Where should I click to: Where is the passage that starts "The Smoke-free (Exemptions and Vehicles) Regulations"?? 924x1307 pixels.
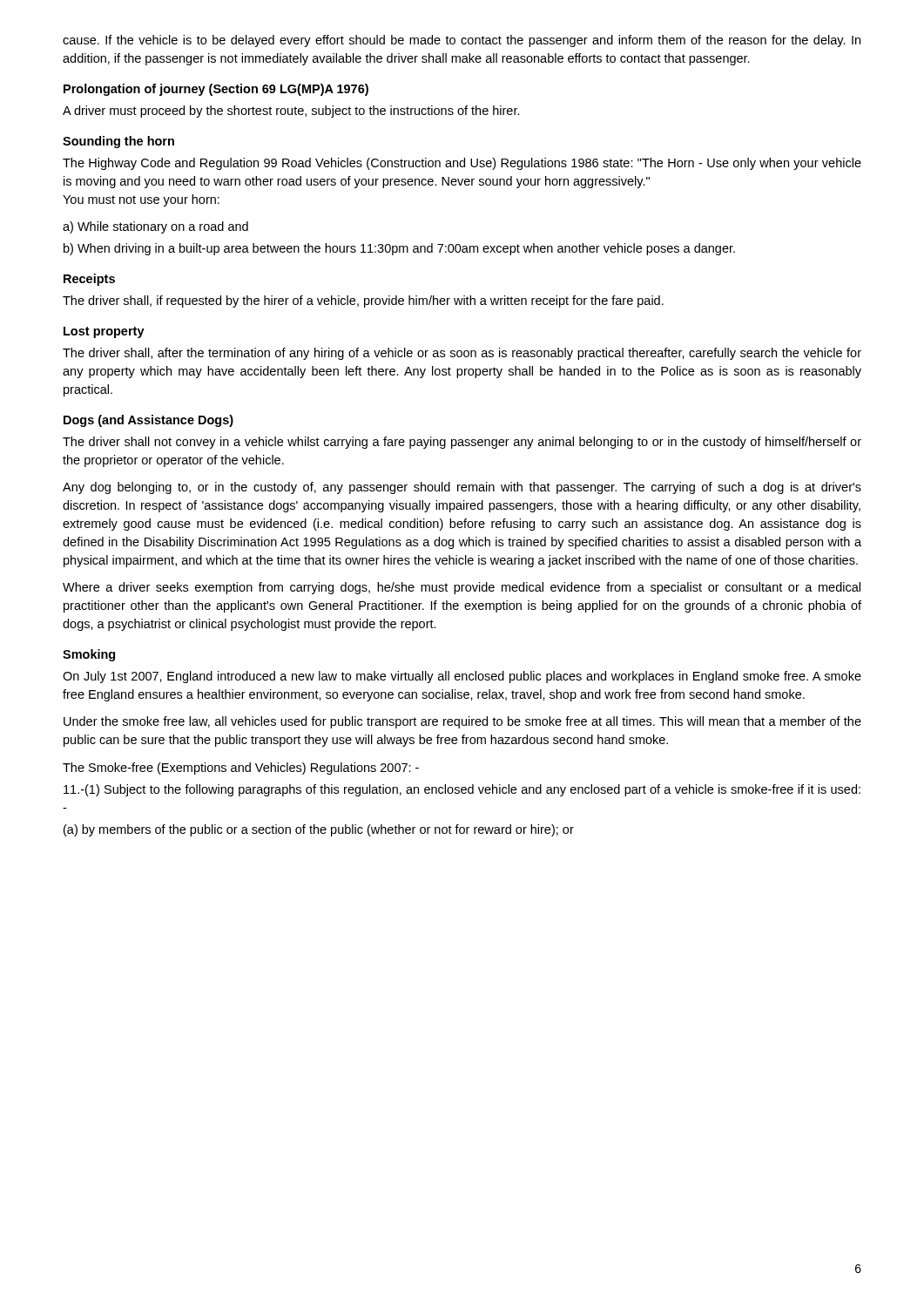tap(241, 769)
